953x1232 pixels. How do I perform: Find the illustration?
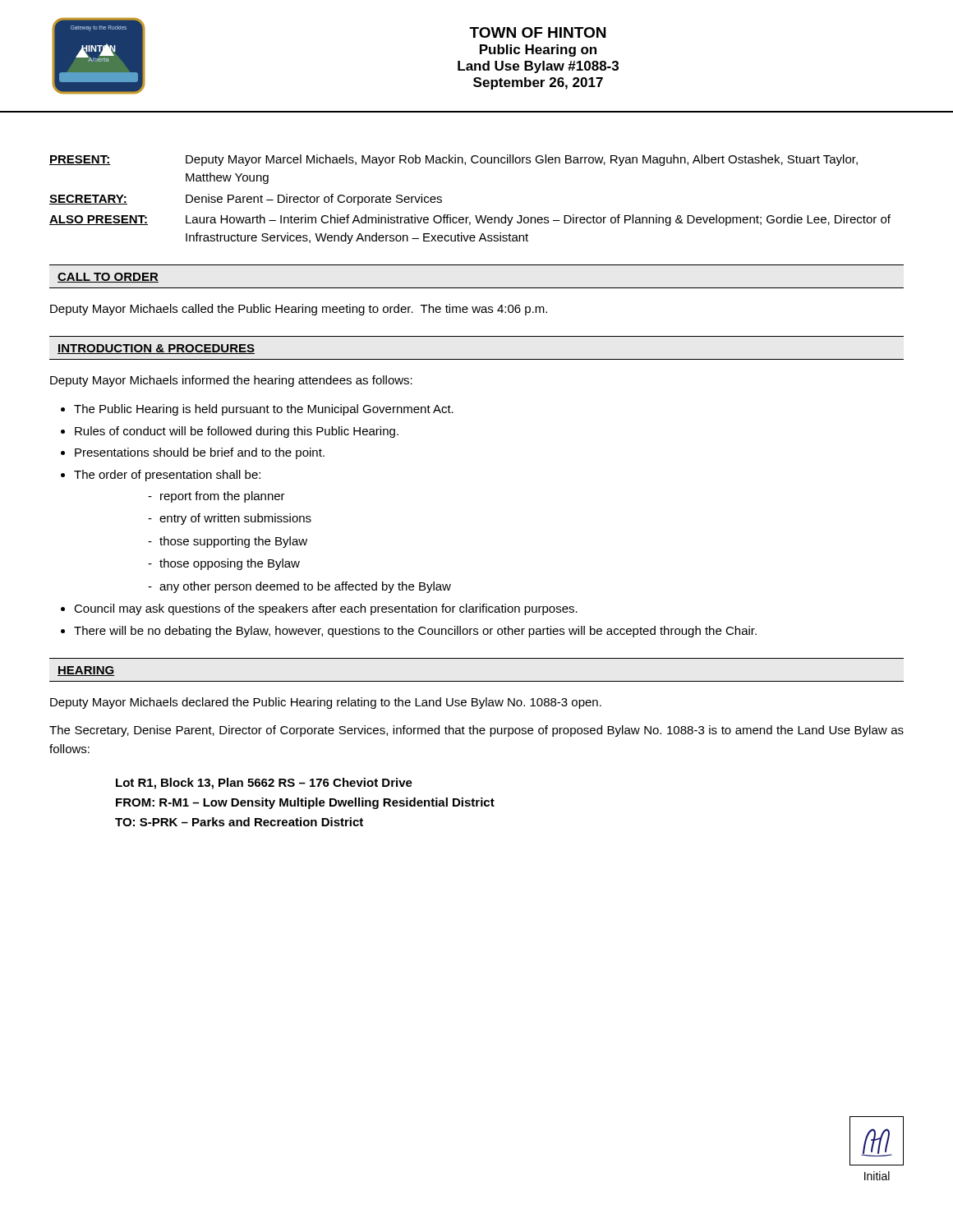(877, 1149)
